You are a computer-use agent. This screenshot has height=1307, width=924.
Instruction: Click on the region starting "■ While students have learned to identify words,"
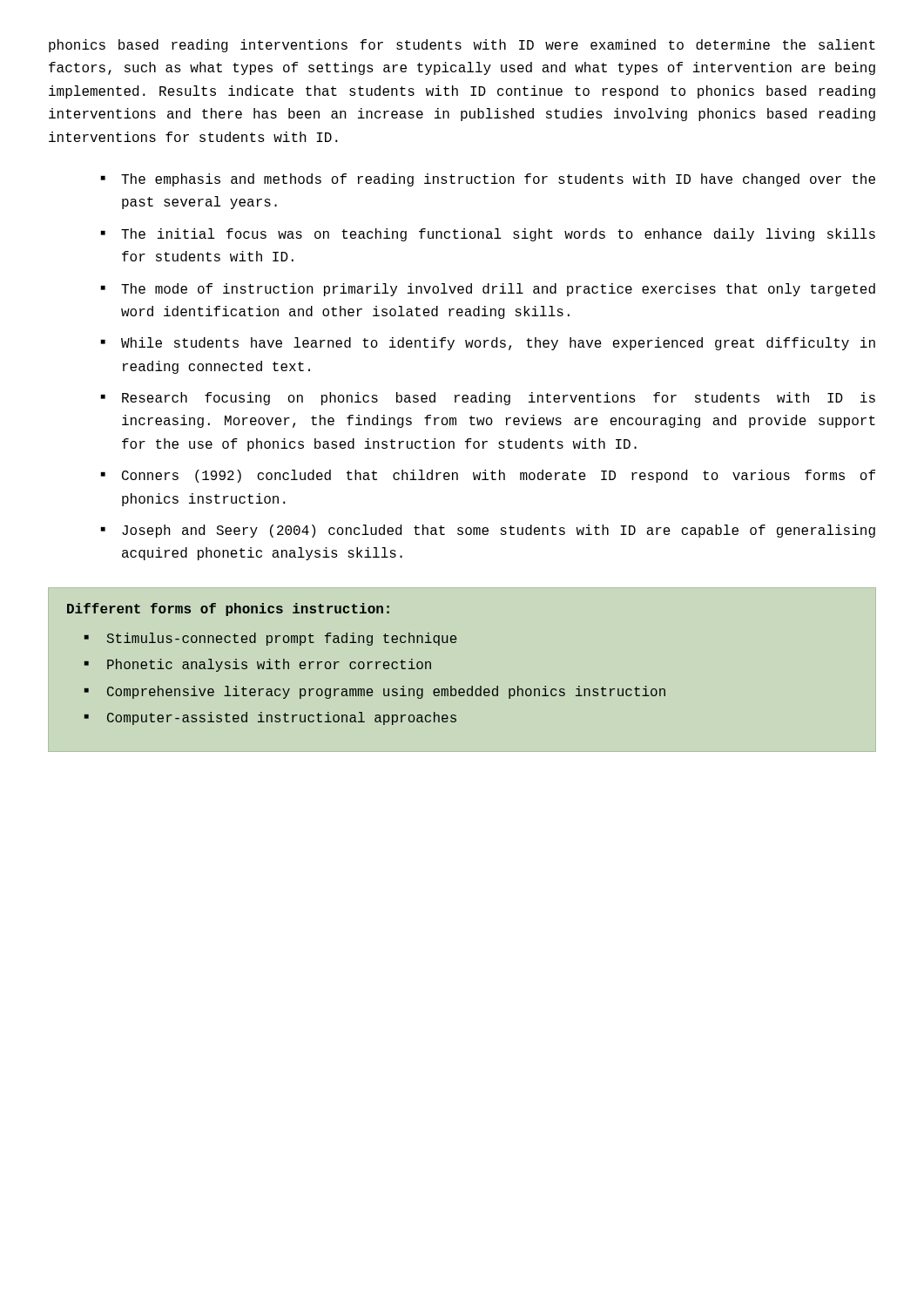click(488, 356)
